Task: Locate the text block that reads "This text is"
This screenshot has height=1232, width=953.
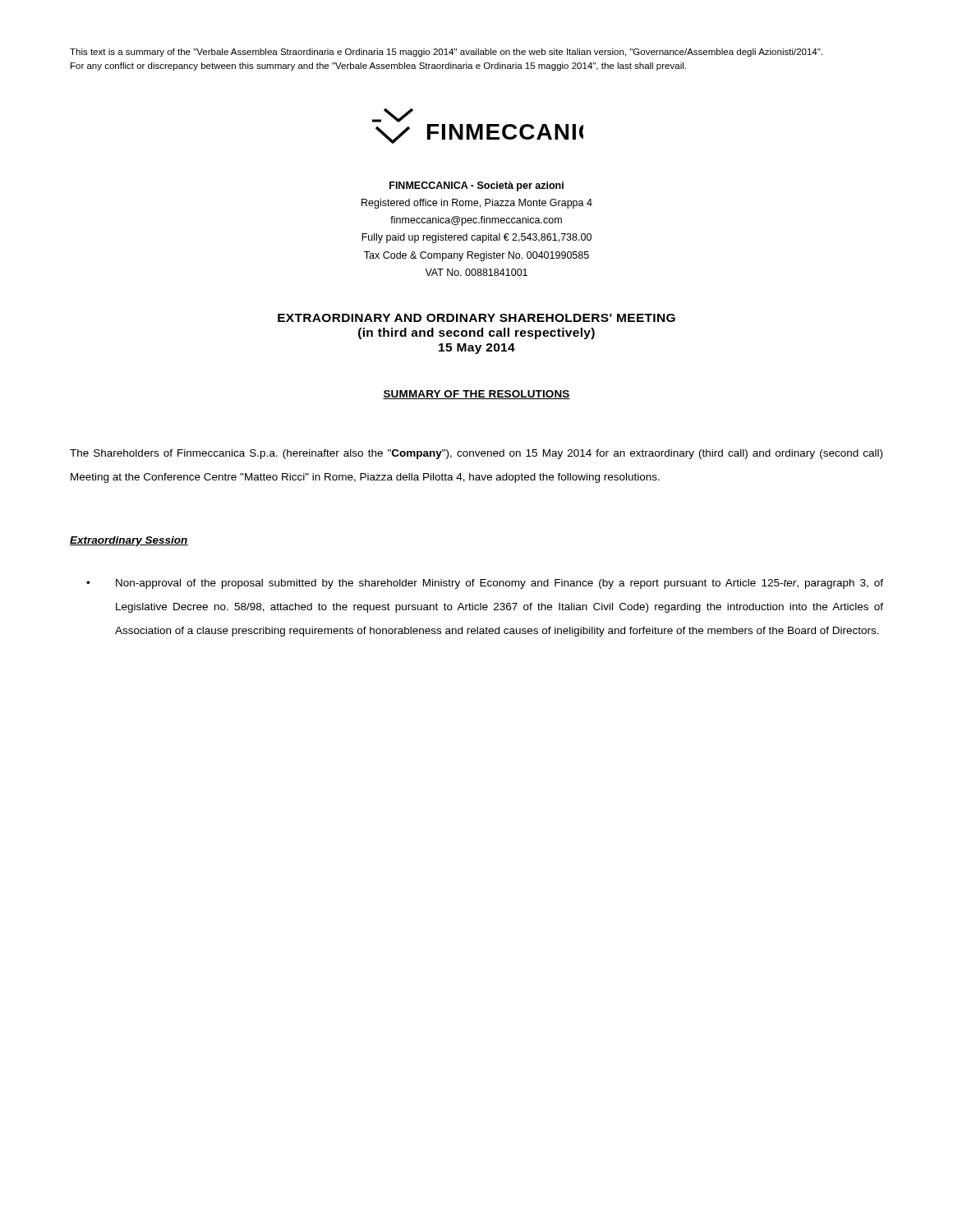Action: pos(447,59)
